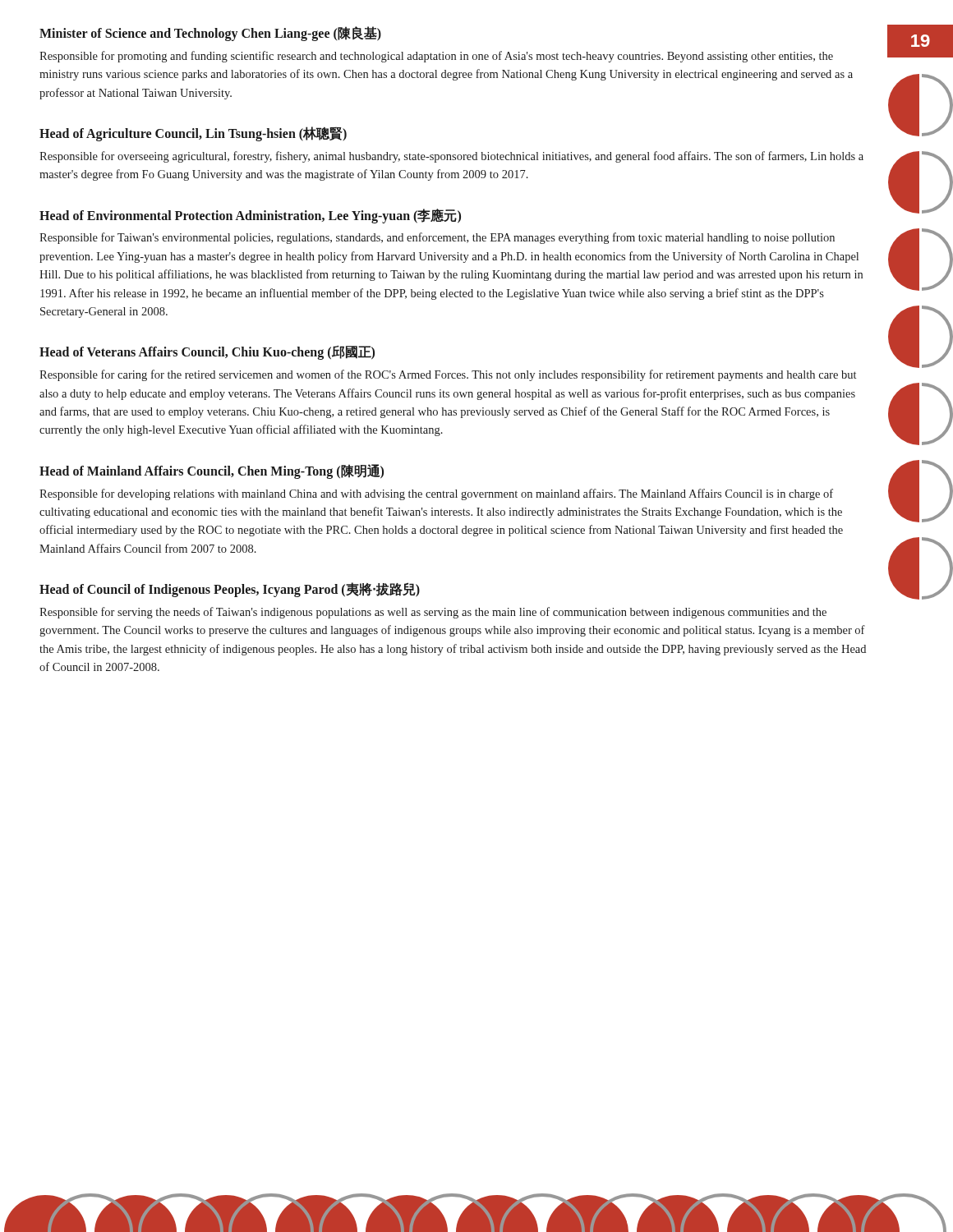953x1232 pixels.
Task: Locate the illustration
Action: click(x=476, y=1199)
